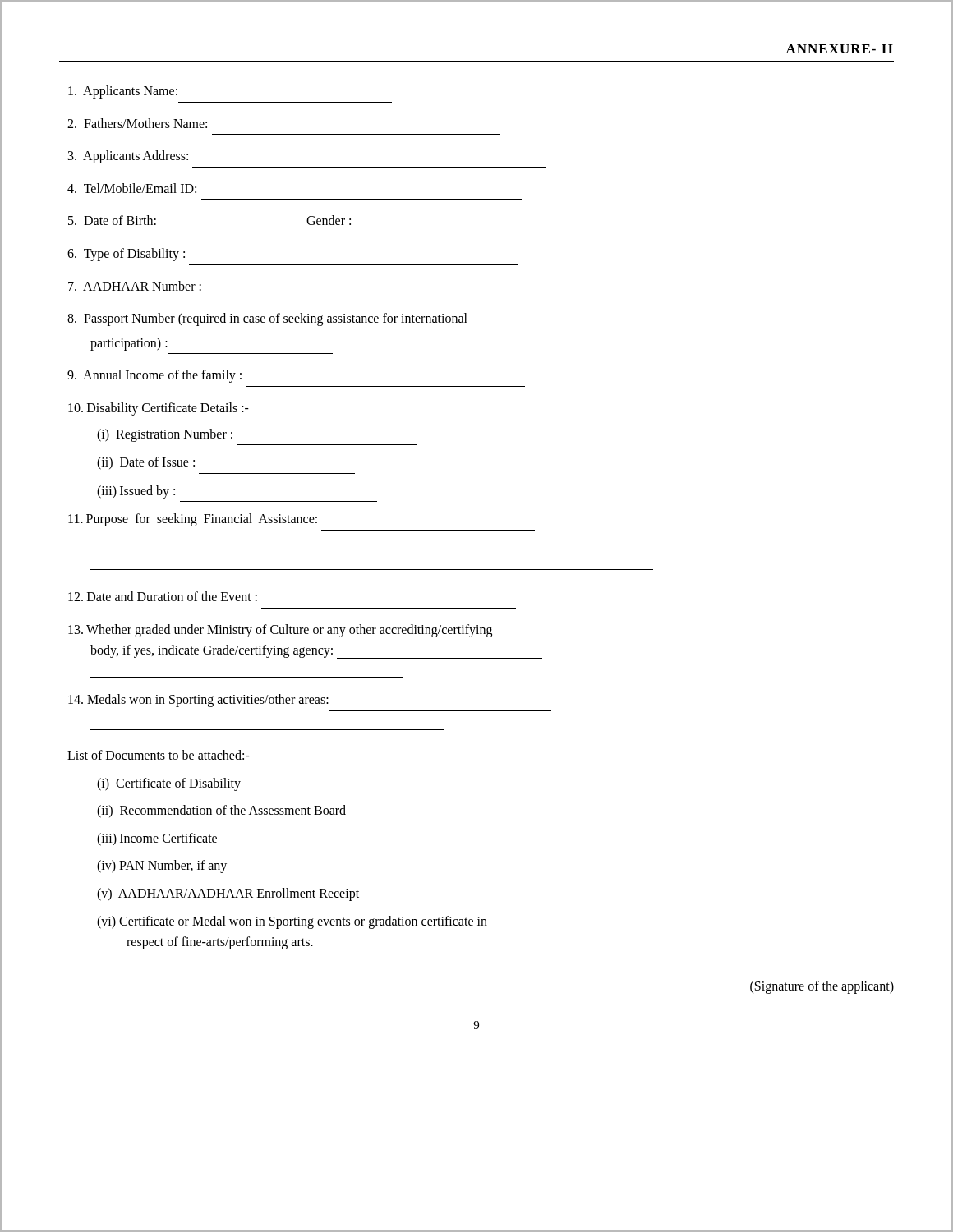Click on the list item with the text "participation) :"
The image size is (953, 1232).
pyautogui.click(x=211, y=343)
